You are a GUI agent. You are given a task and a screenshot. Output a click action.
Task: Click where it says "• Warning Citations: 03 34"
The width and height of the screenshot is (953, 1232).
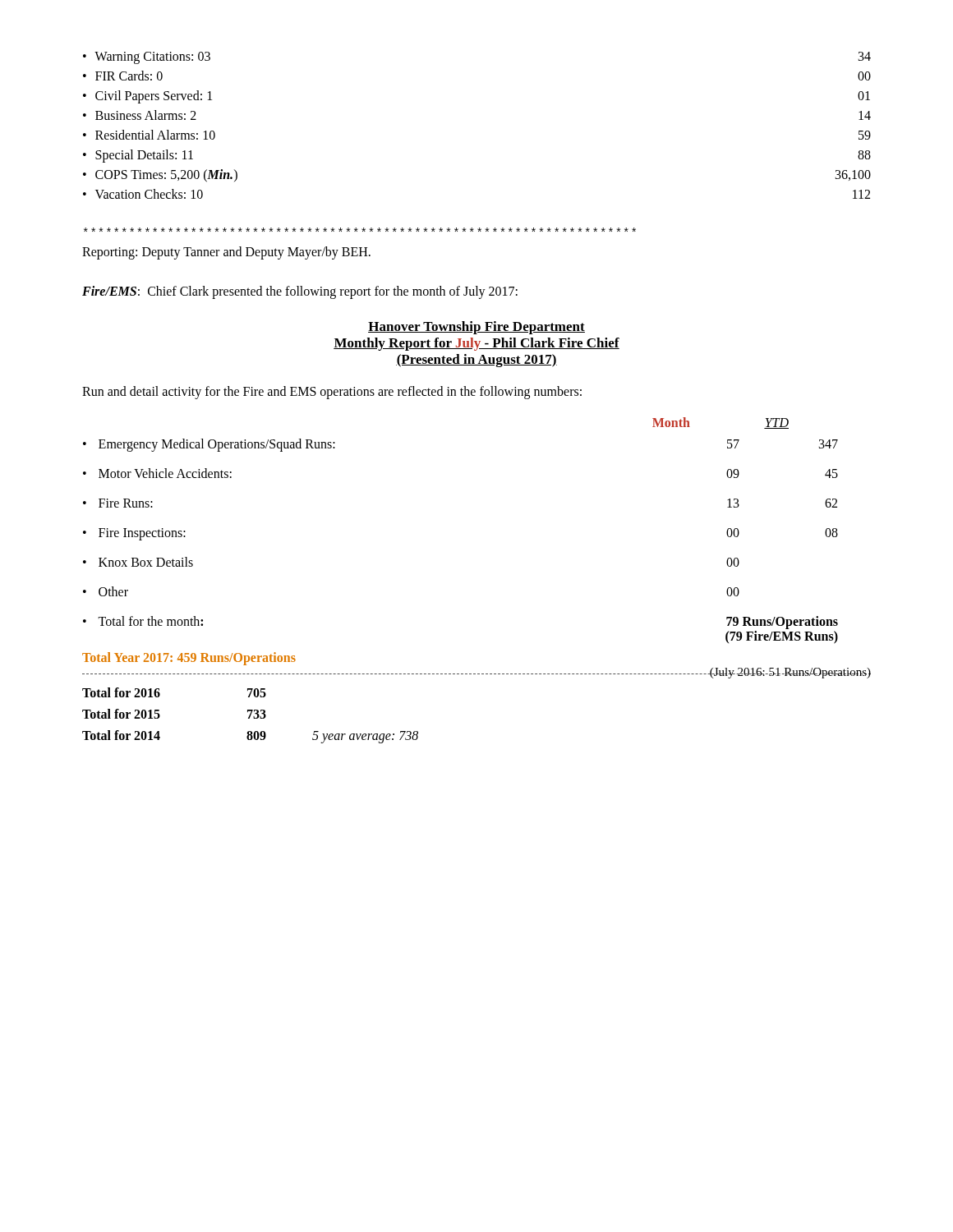(x=146, y=60)
